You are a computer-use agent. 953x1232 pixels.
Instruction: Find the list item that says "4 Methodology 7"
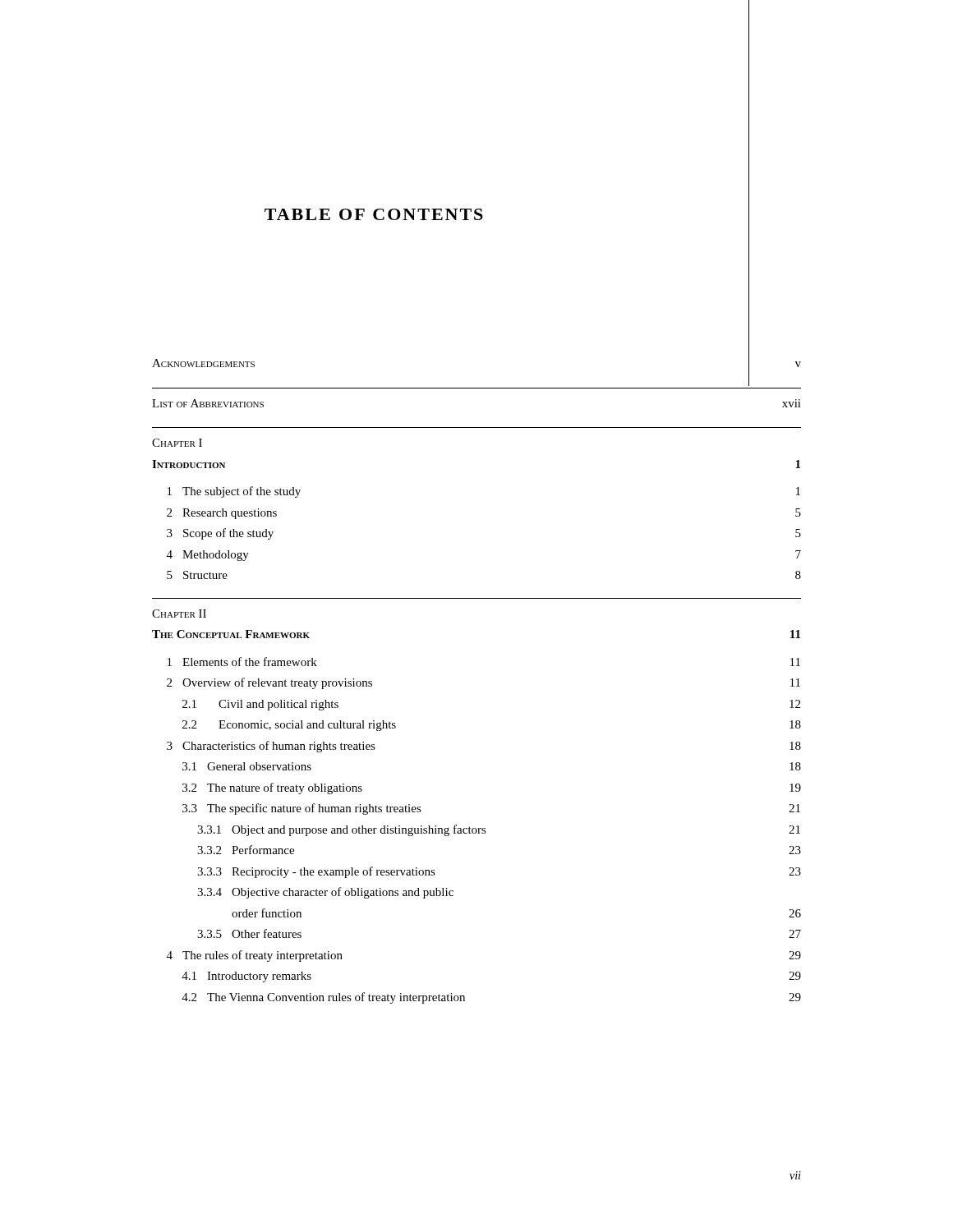pos(204,556)
